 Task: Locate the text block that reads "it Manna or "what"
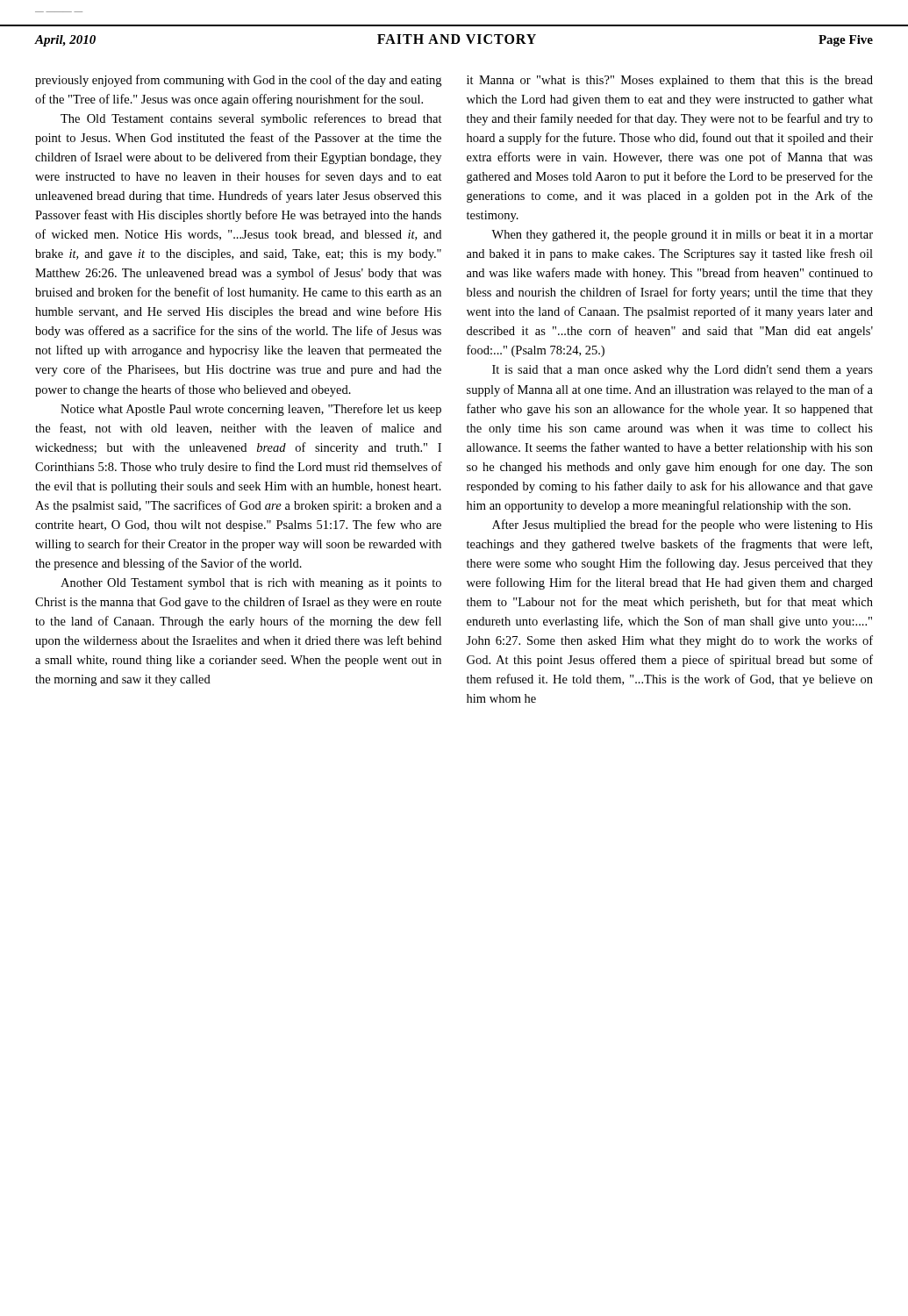670,389
